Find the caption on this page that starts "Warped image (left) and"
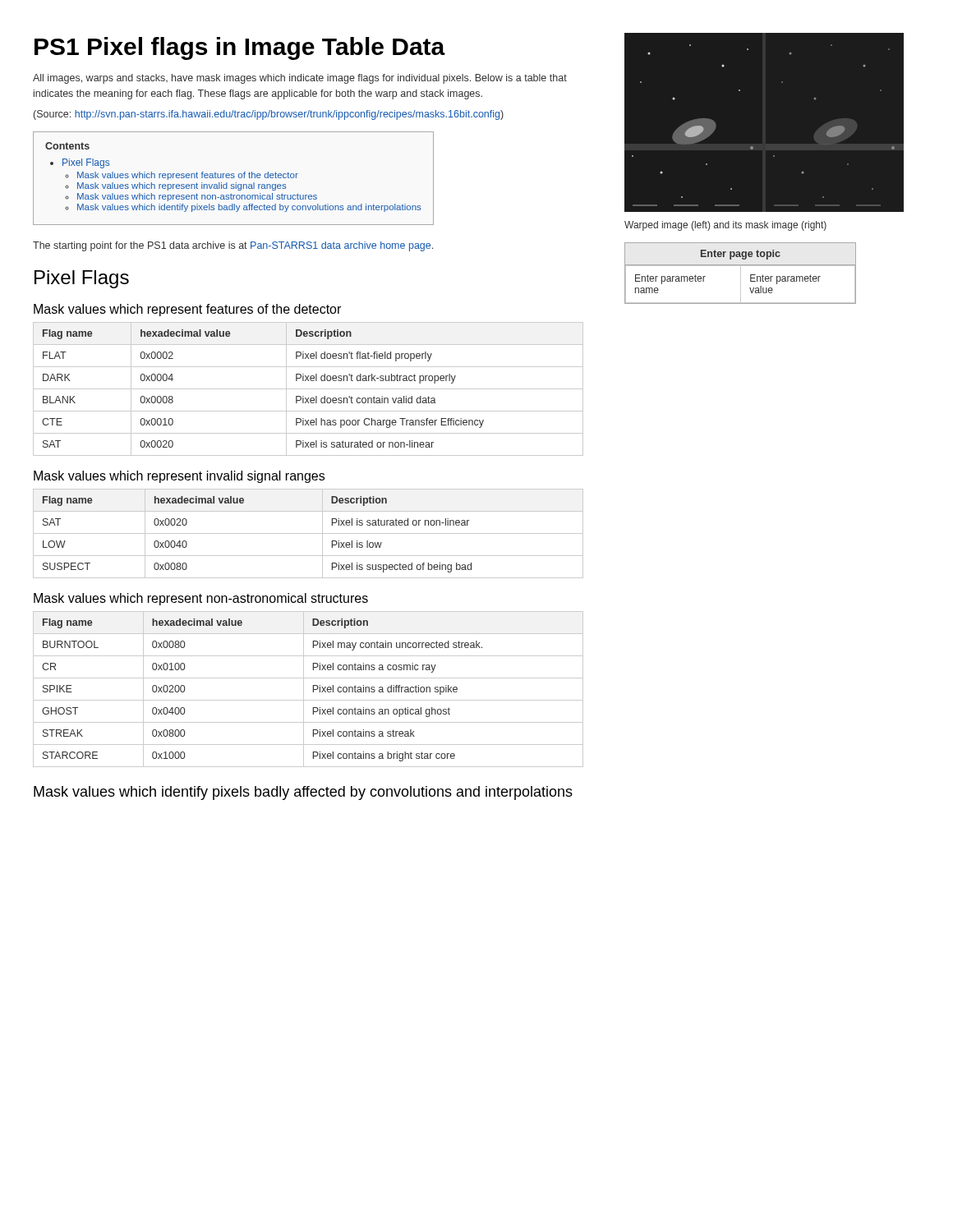Image resolution: width=953 pixels, height=1232 pixels. [726, 225]
